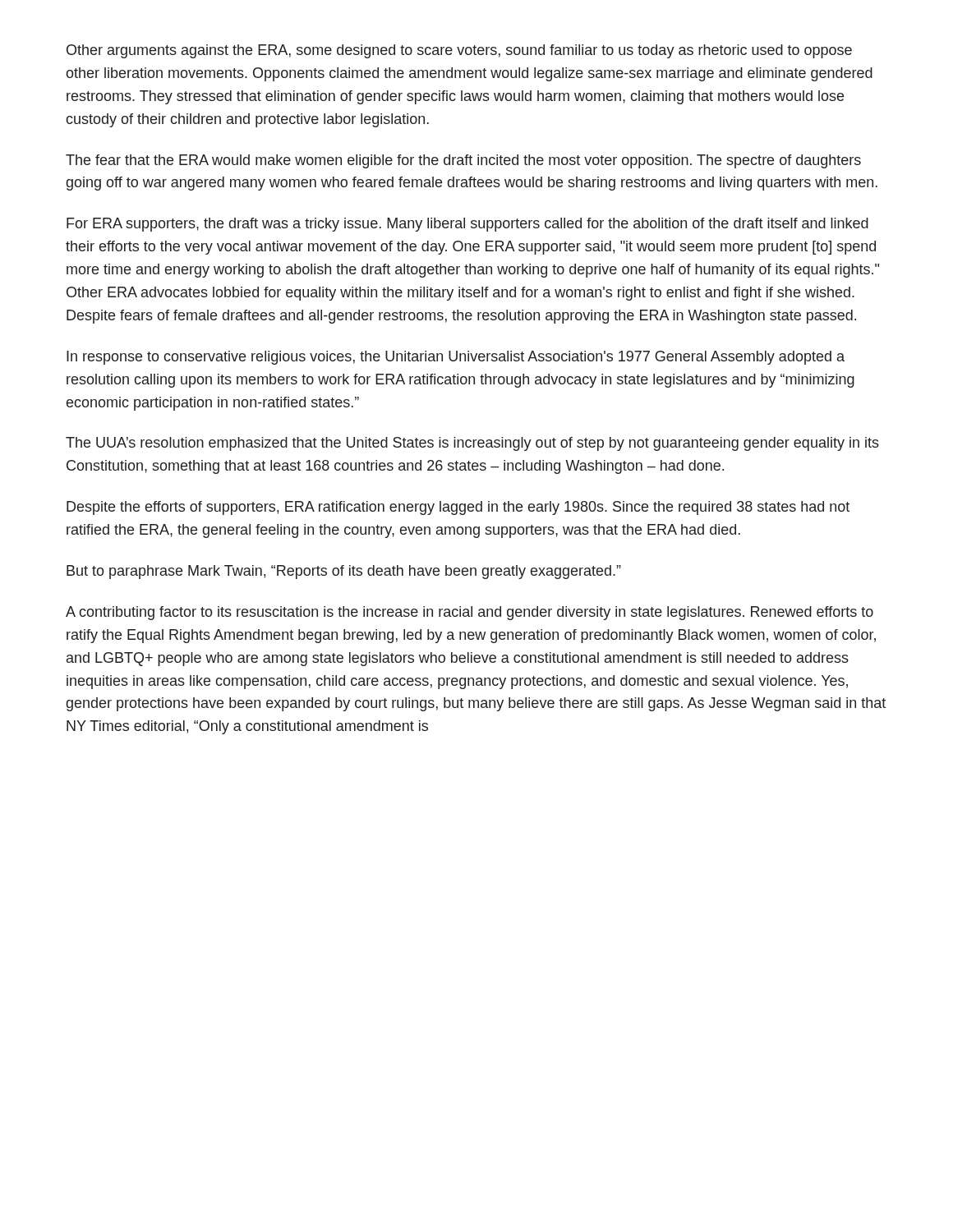This screenshot has width=953, height=1232.
Task: Click on the text block containing "Other arguments against the ERA, some designed"
Action: (469, 84)
